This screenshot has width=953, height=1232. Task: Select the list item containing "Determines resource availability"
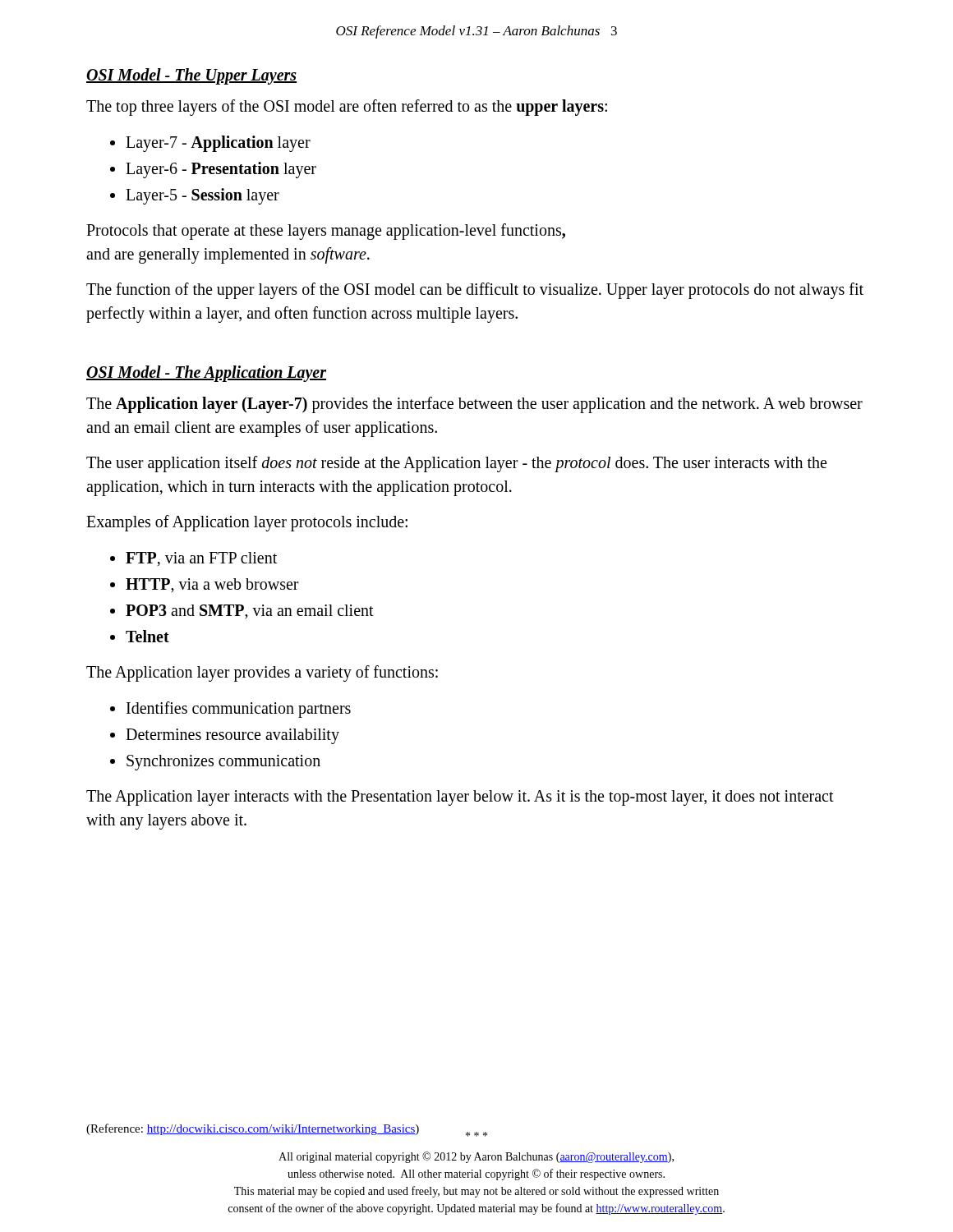232,734
